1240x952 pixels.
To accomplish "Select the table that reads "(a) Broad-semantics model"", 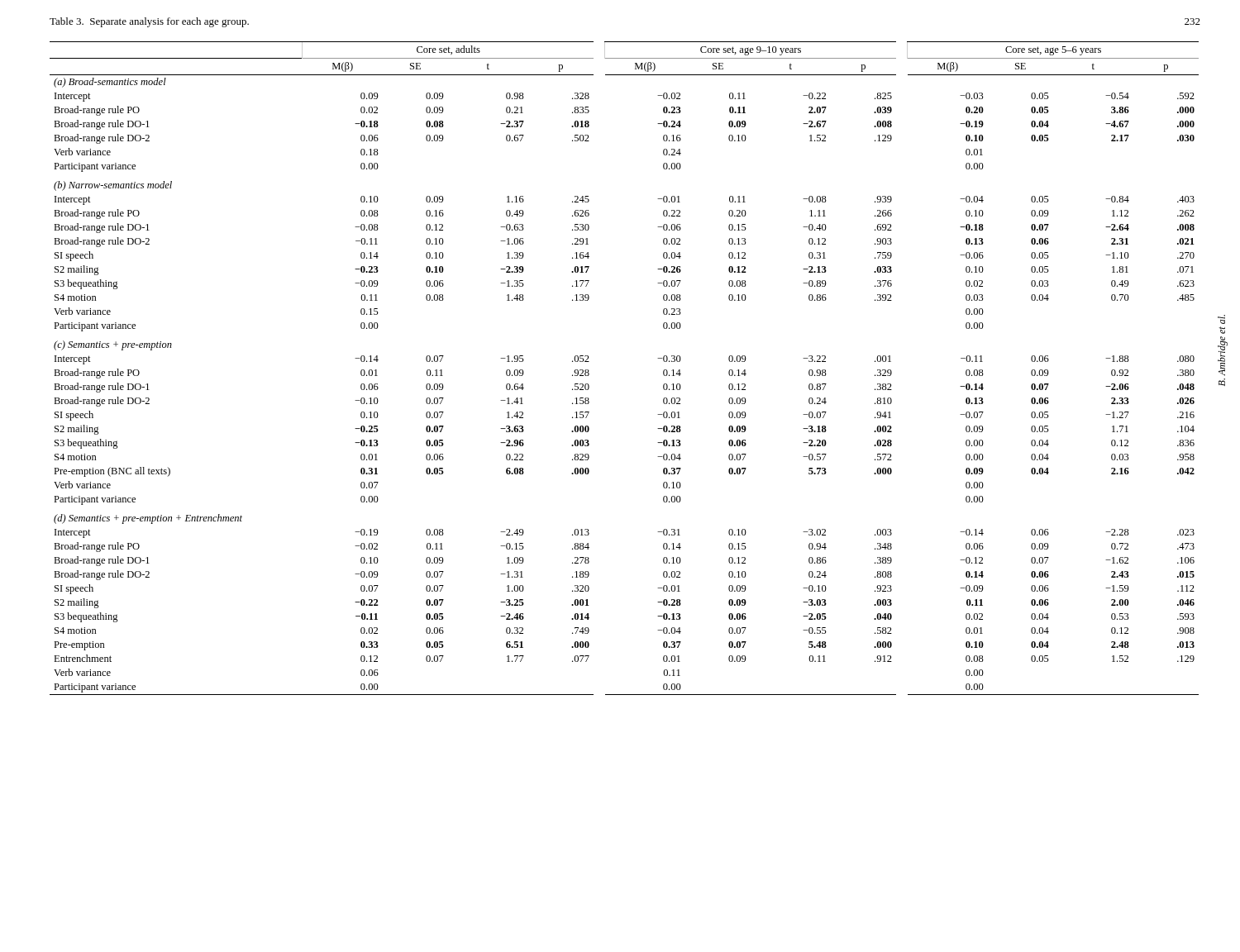I will pos(624,368).
